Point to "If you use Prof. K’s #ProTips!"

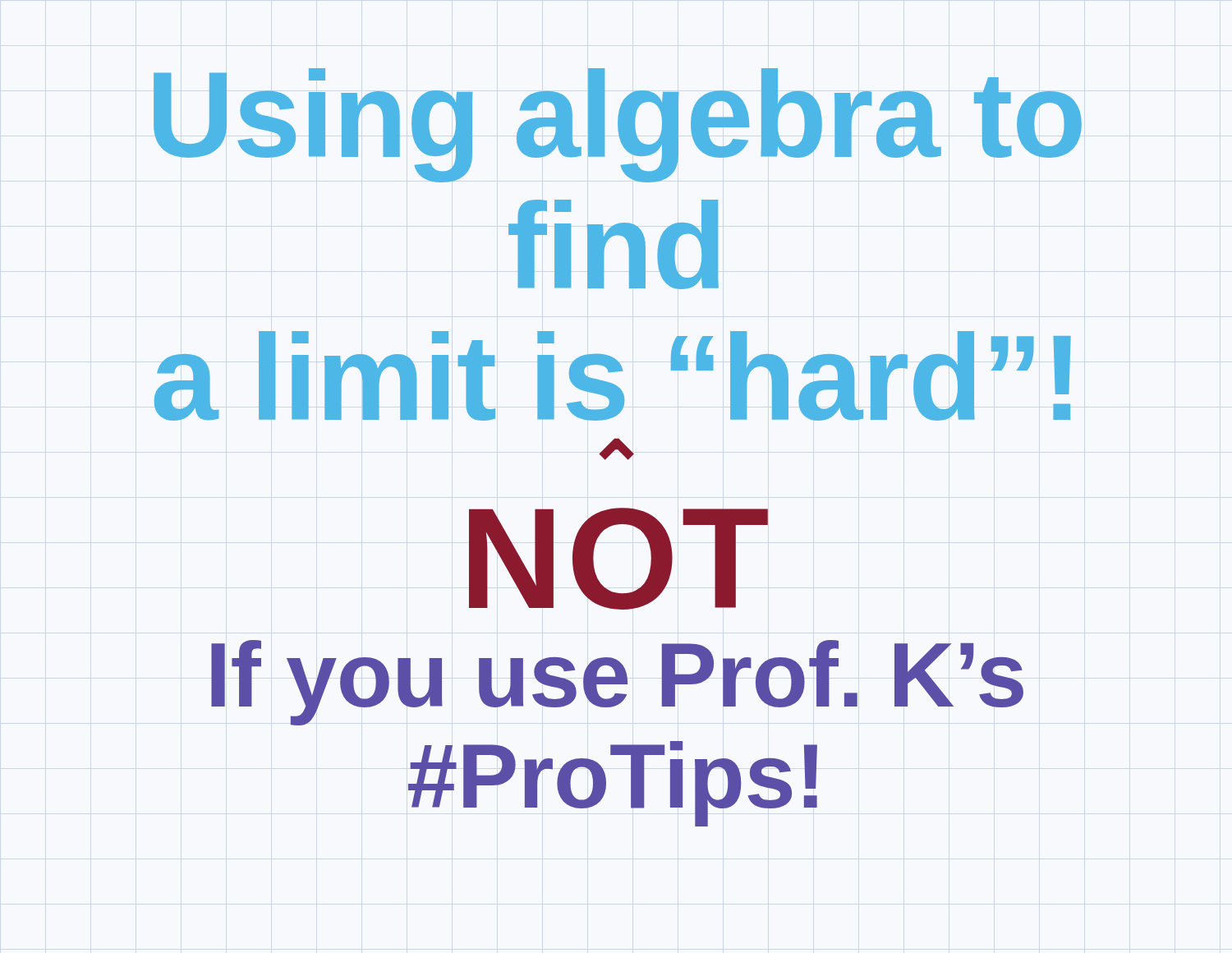(616, 726)
